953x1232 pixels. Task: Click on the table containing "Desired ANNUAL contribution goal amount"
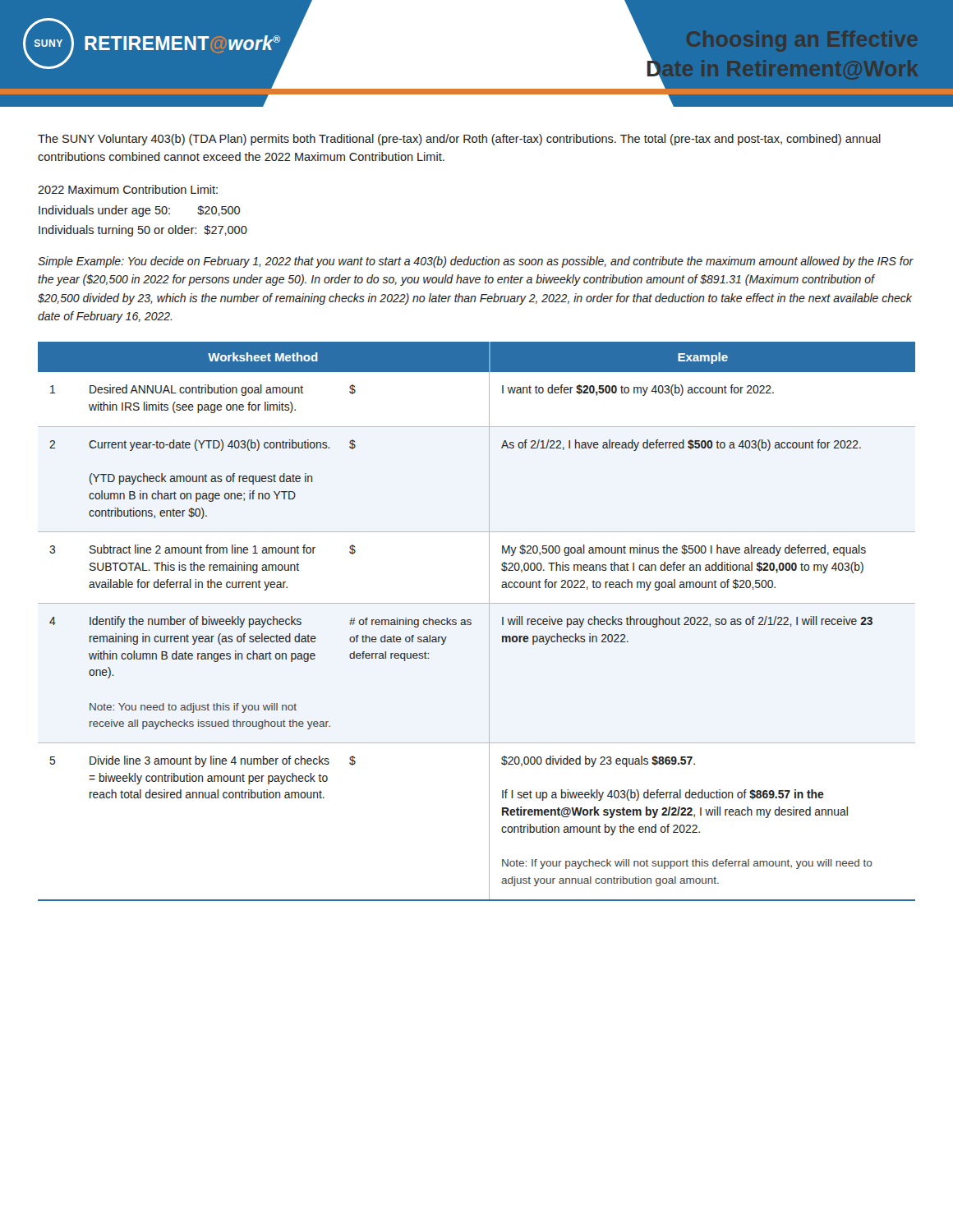(x=476, y=621)
